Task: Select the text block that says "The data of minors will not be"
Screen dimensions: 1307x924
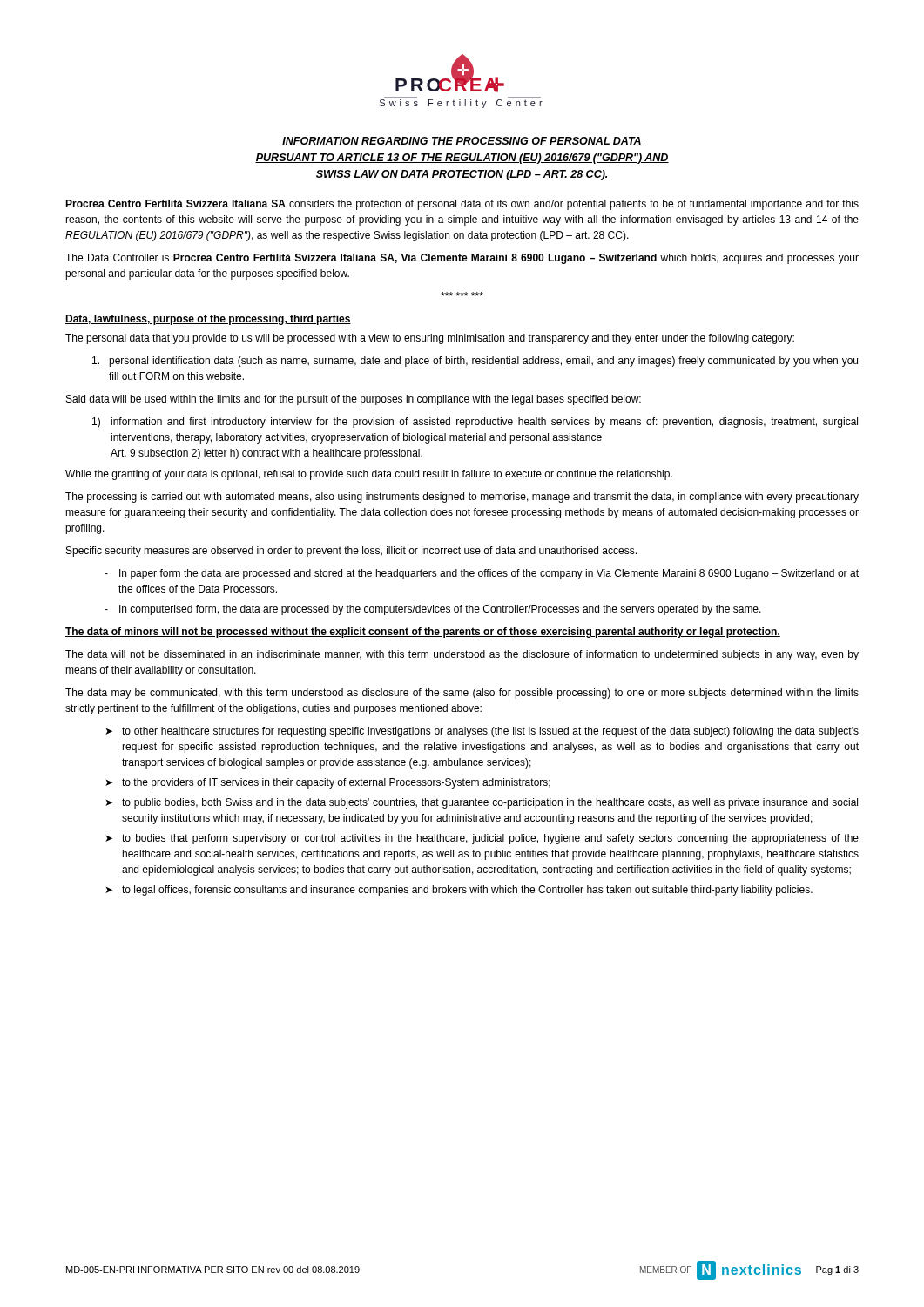Action: (x=423, y=632)
